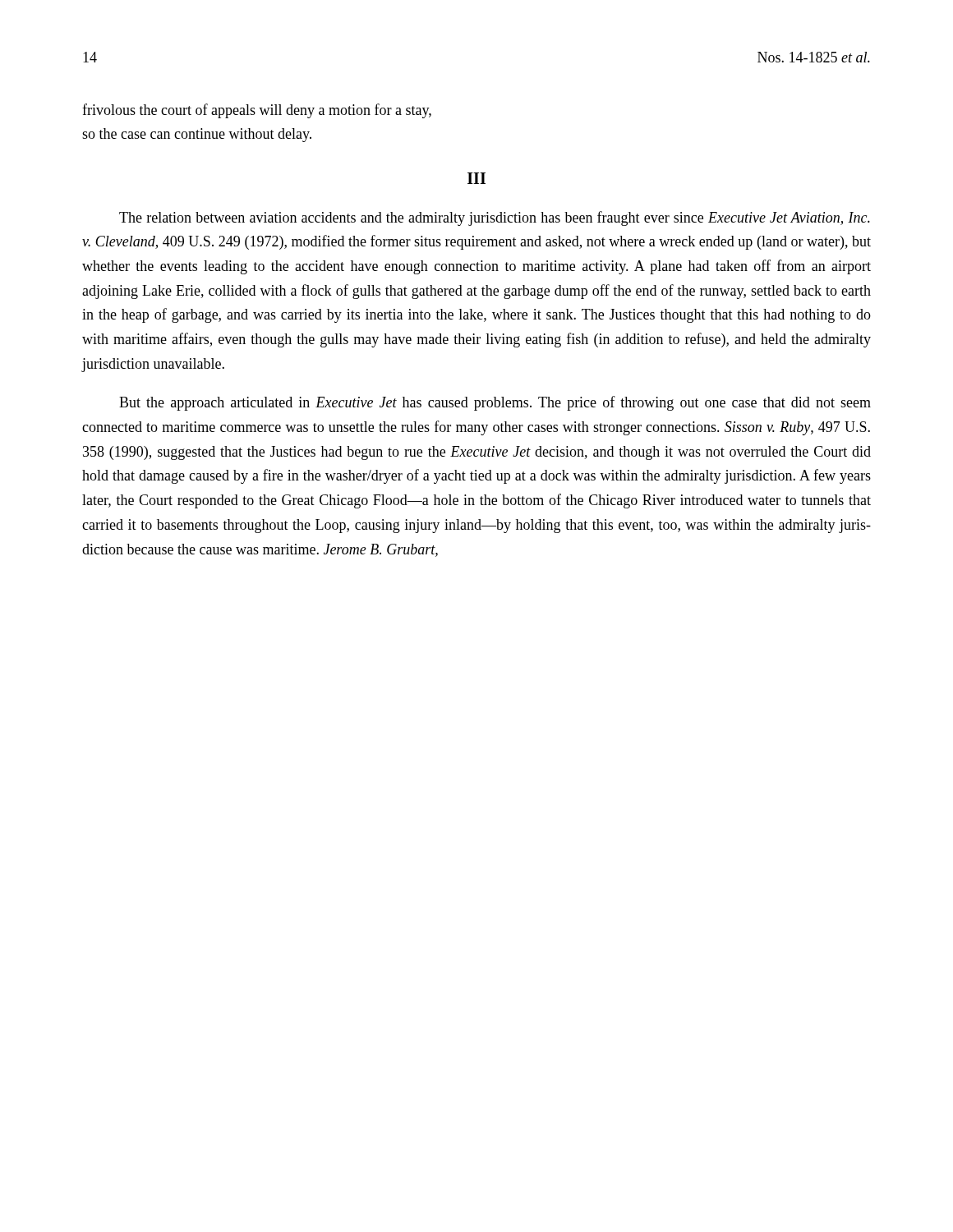
Task: Click on the text starting "The relation between"
Action: click(476, 290)
